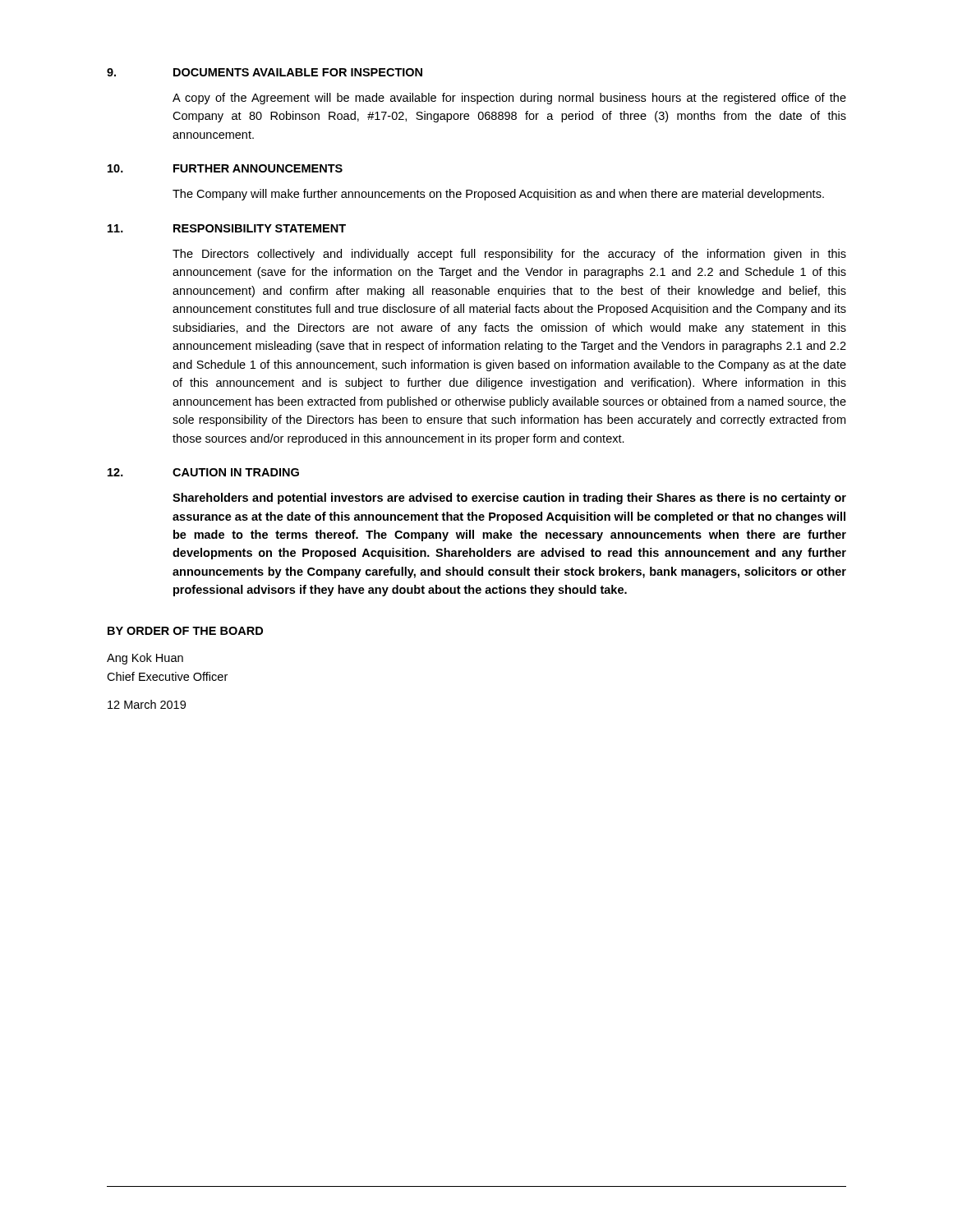Point to the block starting "RESPONSIBILITY STATEMENT"
Screen dimensions: 1232x953
click(x=259, y=228)
